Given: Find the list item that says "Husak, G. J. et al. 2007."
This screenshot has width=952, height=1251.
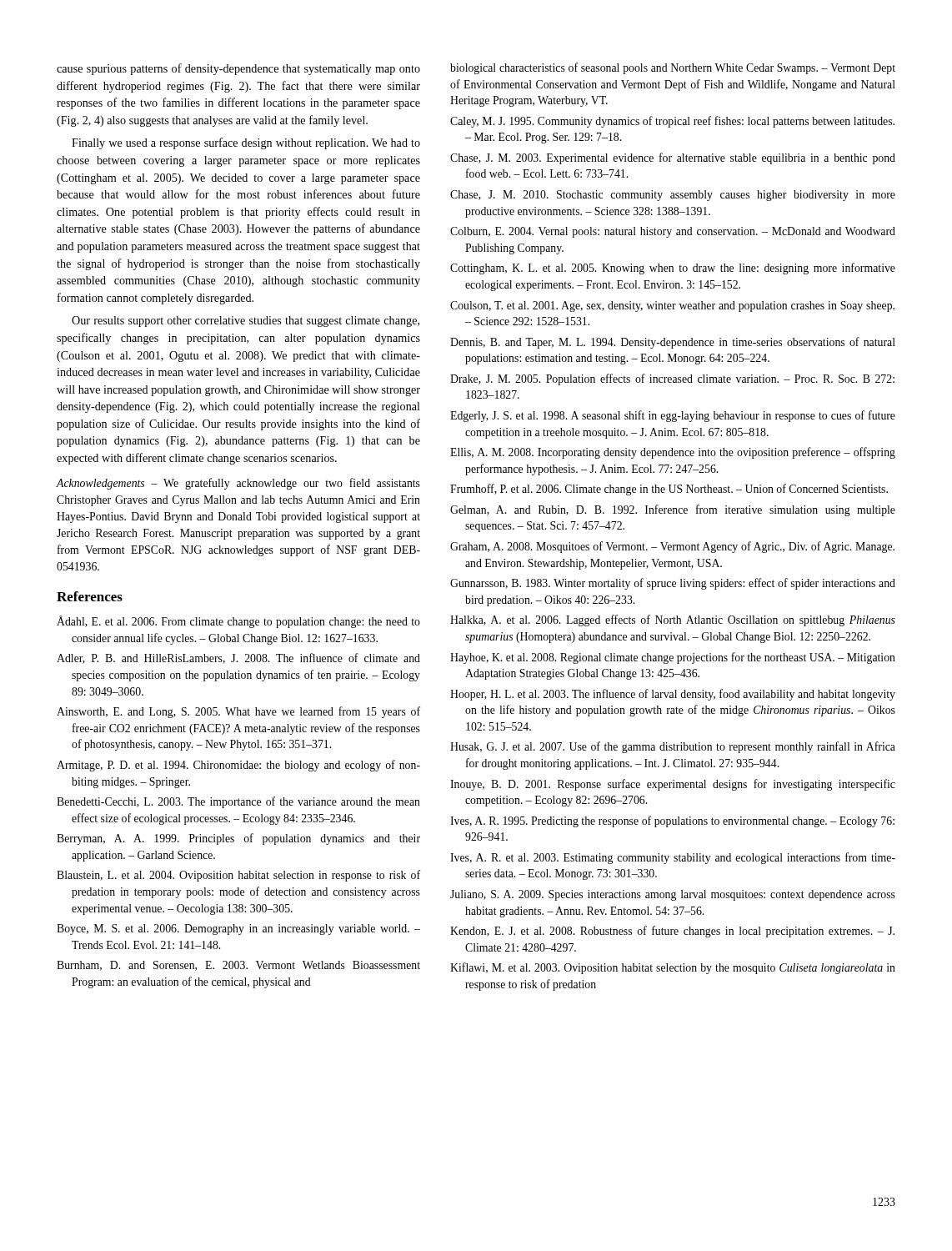Looking at the screenshot, I should [x=673, y=755].
